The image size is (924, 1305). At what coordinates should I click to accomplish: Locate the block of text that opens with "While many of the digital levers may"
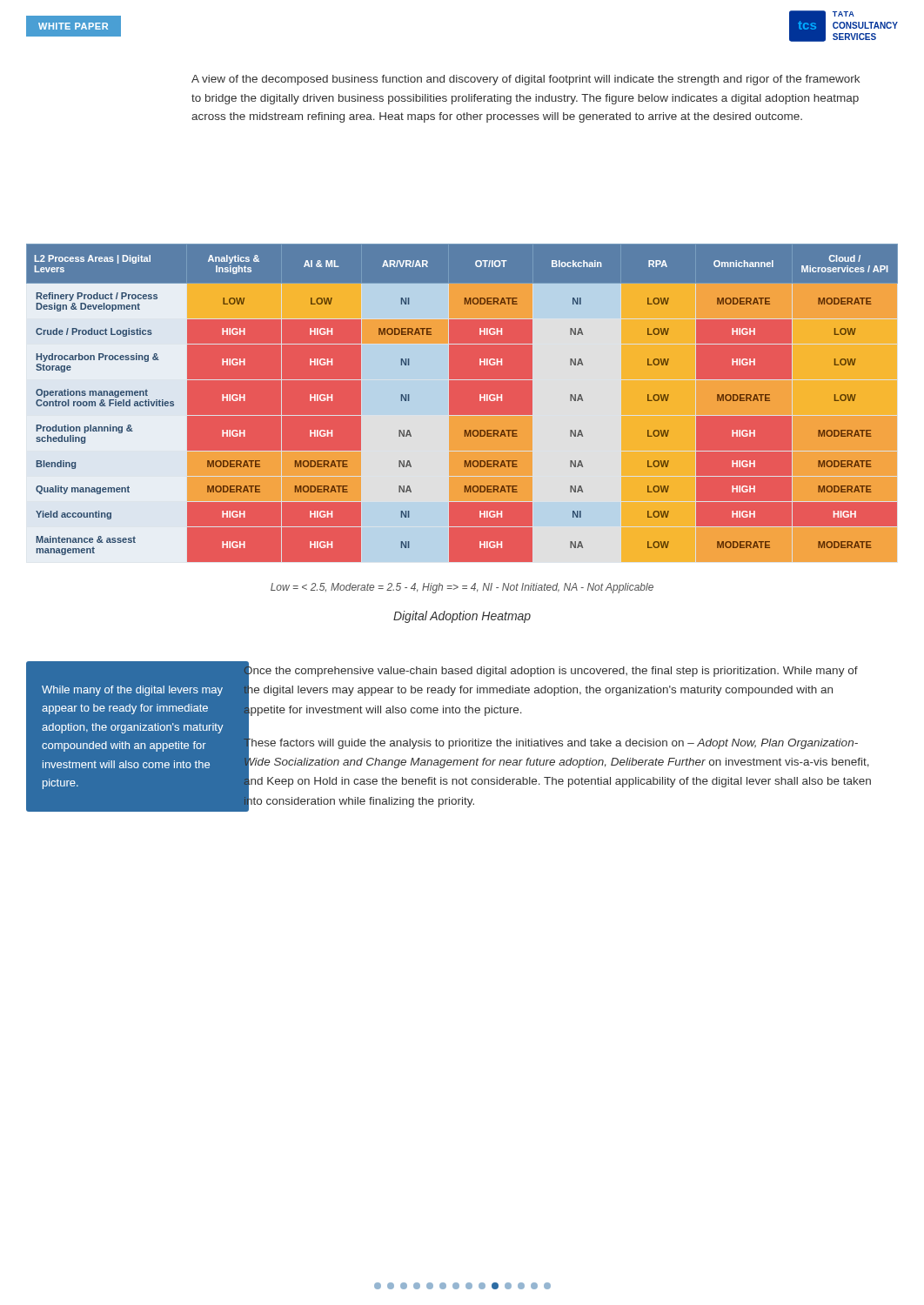[132, 736]
